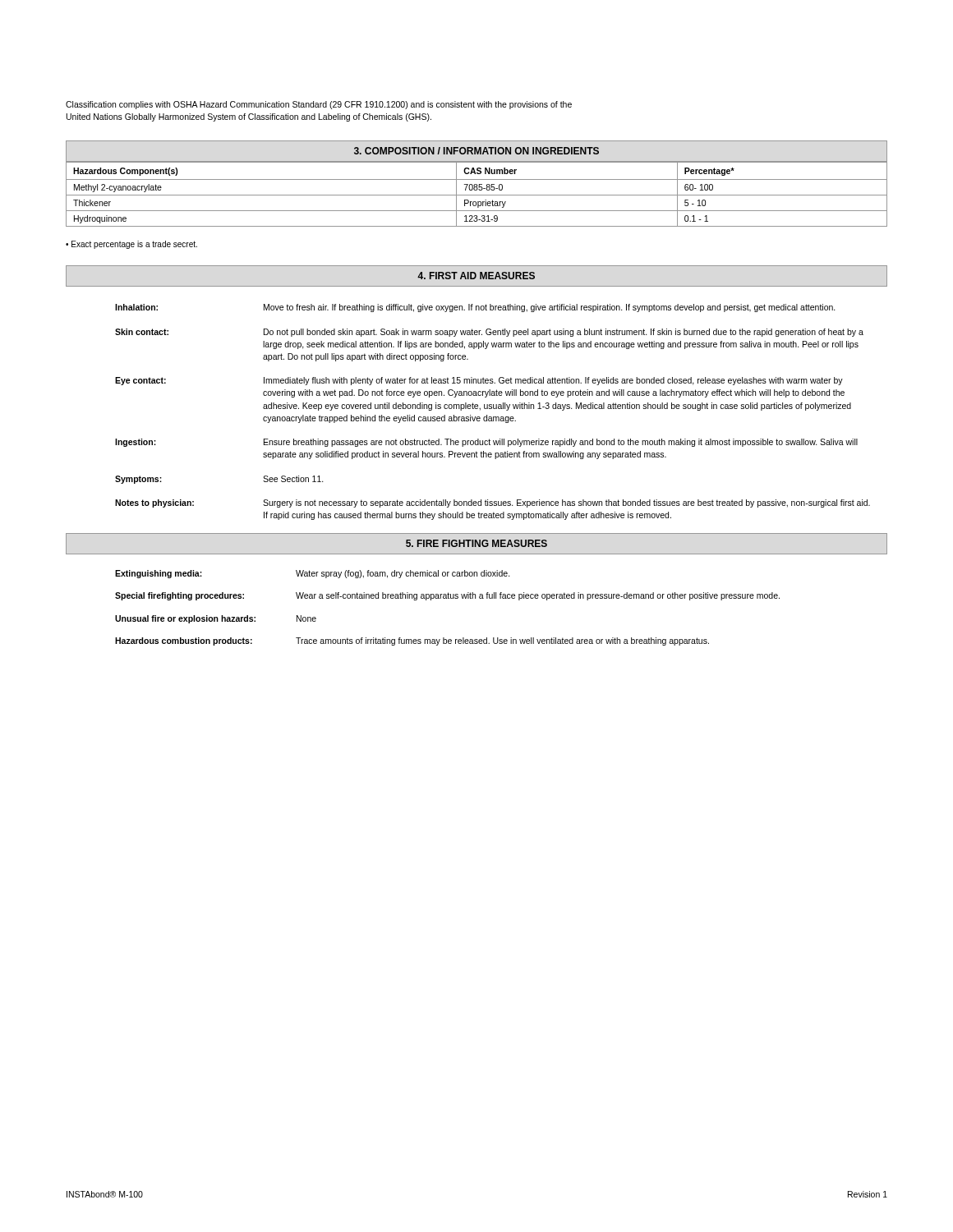Screen dimensions: 1232x953
Task: Point to the text starting "Notes to physician: Surgery is not"
Action: tap(476, 509)
